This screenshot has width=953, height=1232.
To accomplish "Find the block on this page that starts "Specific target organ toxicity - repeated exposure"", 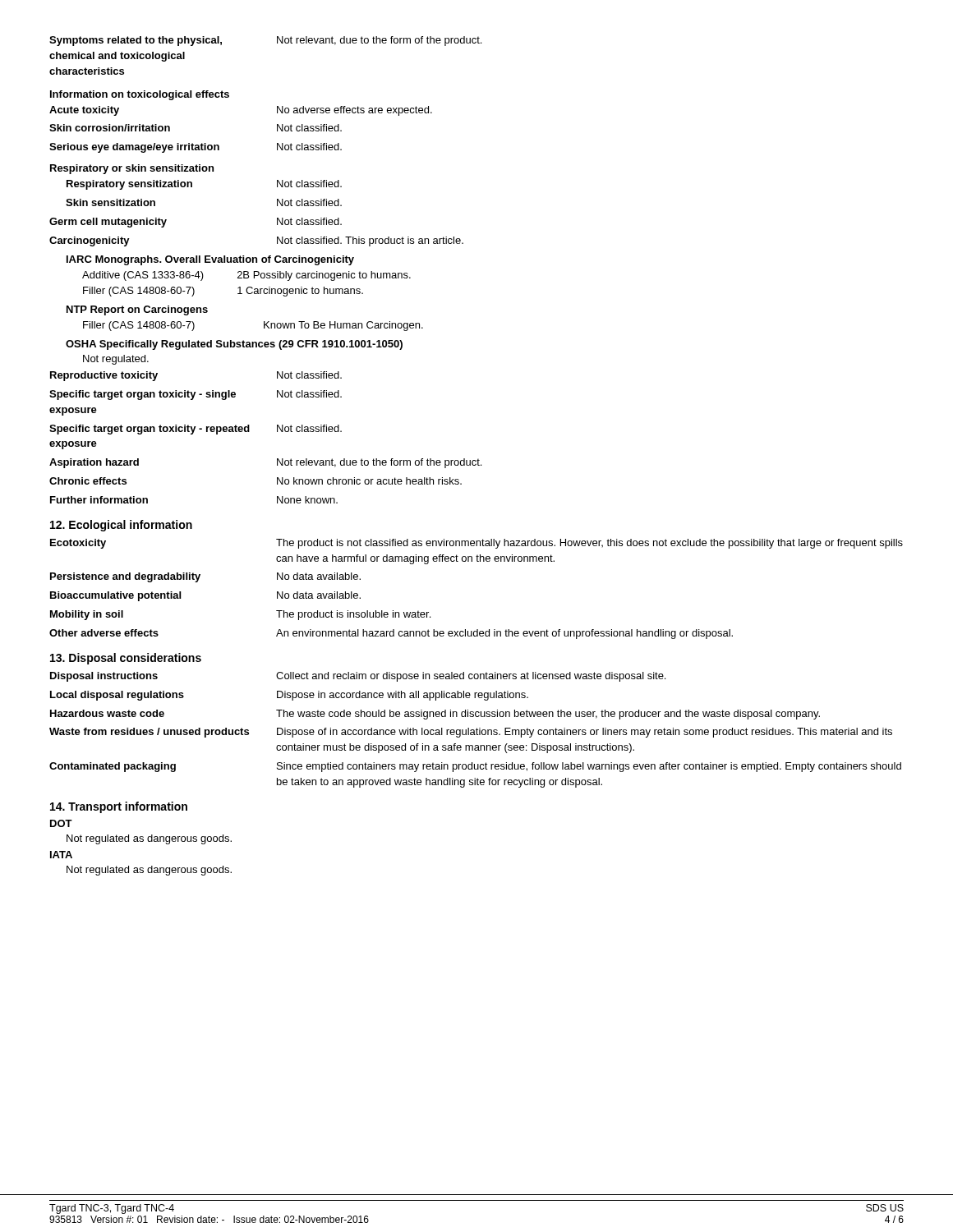I will 196,430.
